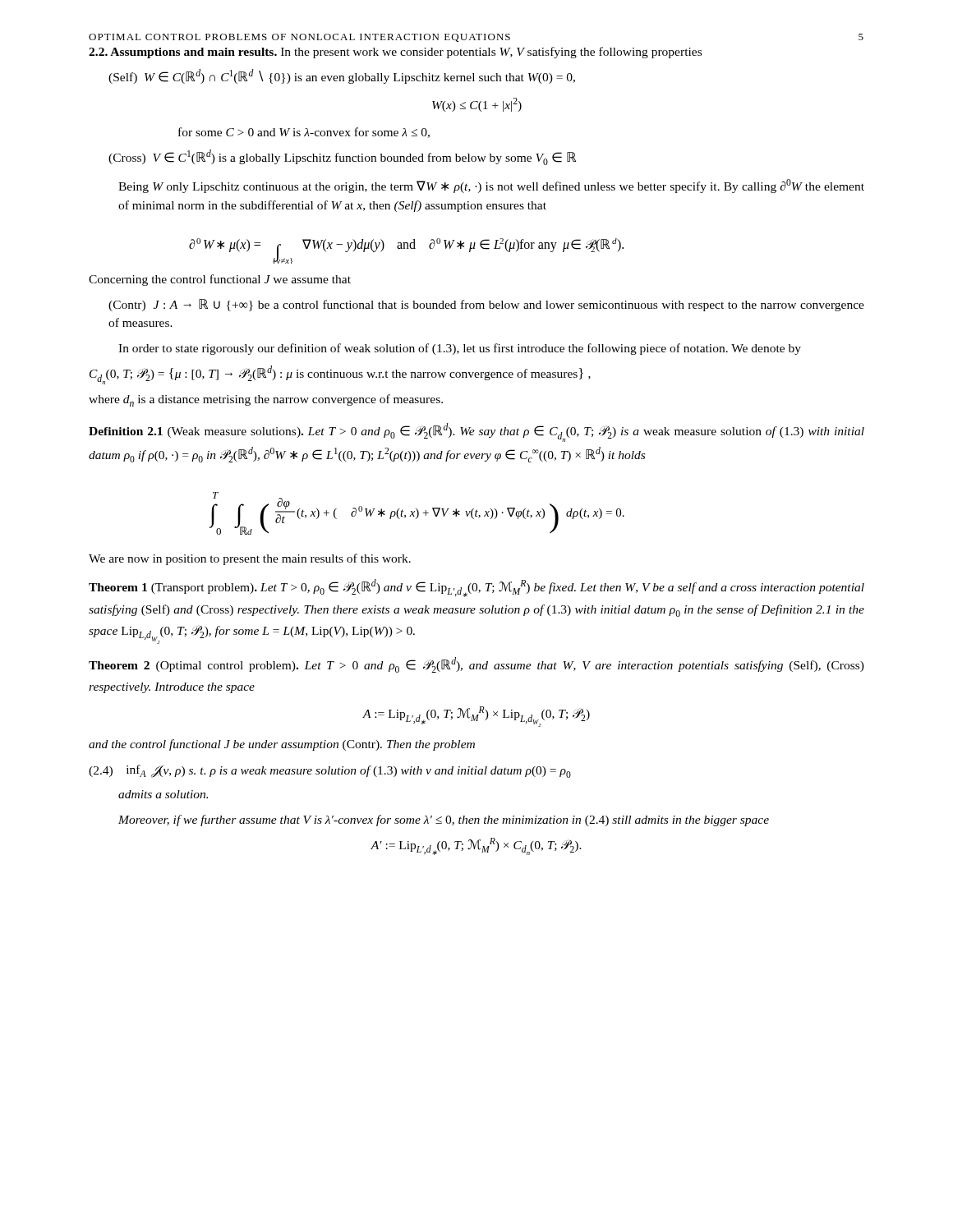
Task: Locate the formula that reads "A′ := LipL′,d∗(0,"
Action: 476,847
